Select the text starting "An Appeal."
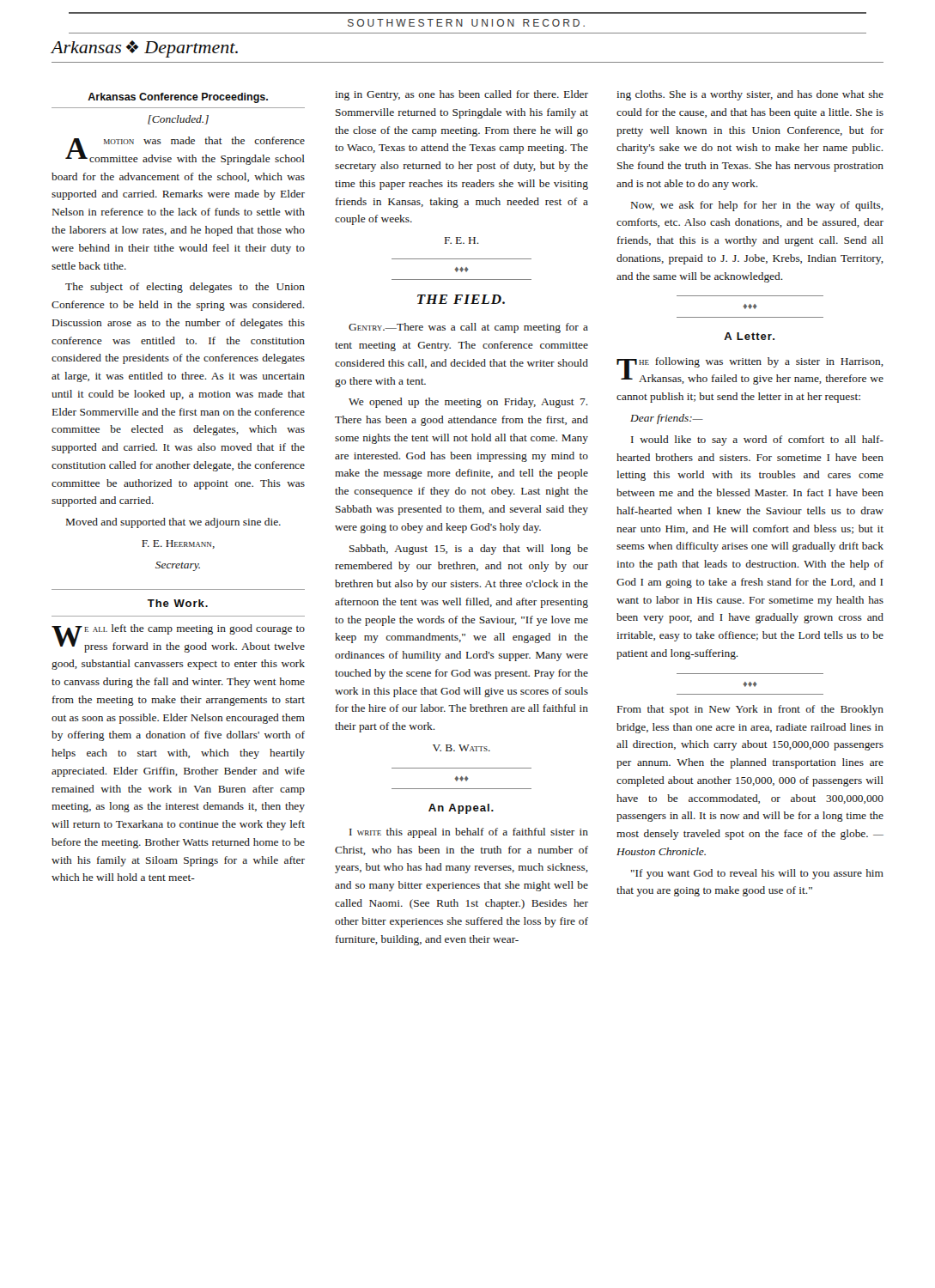The height and width of the screenshot is (1288, 935). coord(461,808)
